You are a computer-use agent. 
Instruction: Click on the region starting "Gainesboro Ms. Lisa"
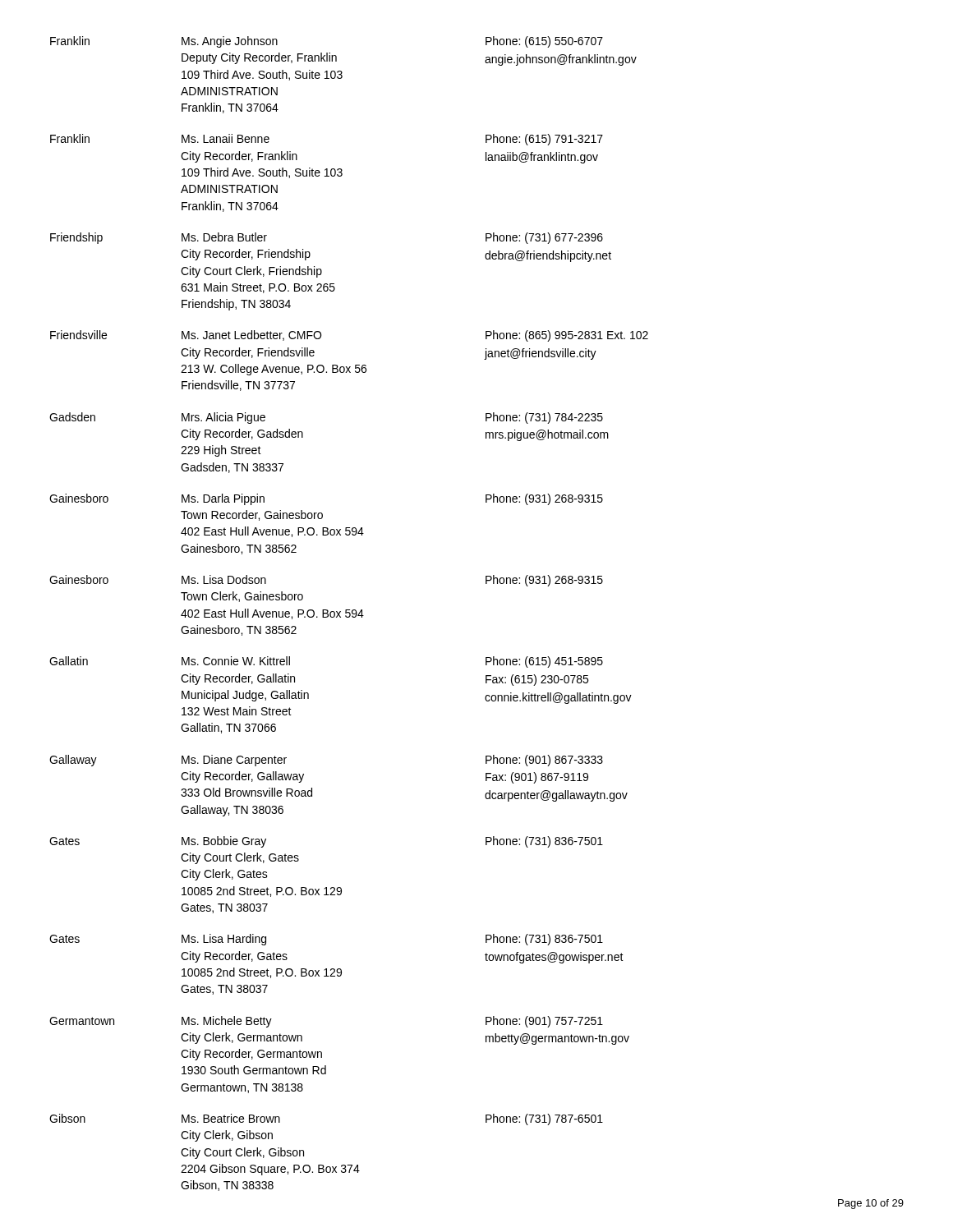[77, 580]
